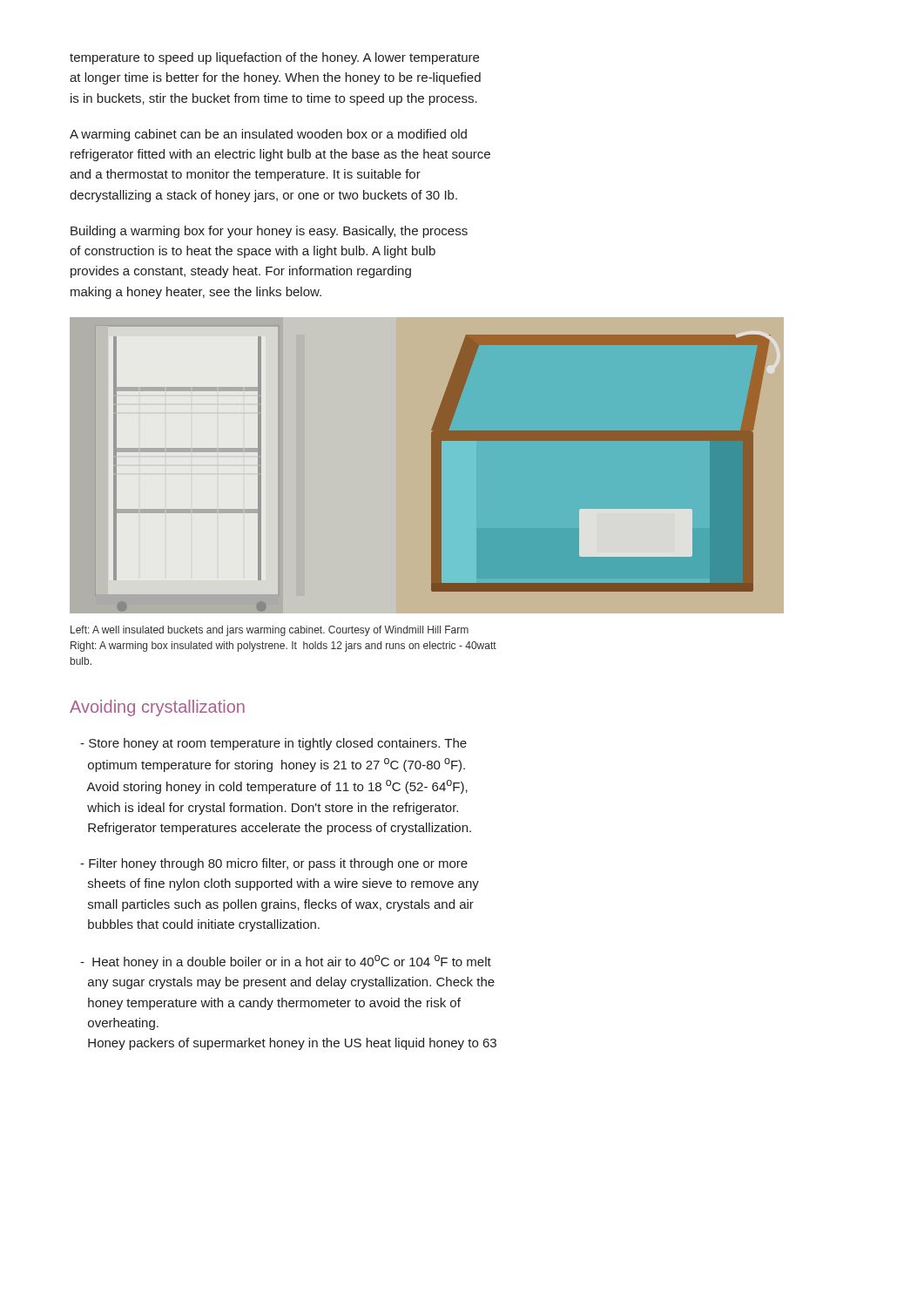Find the block on this page that starts "A warming cabinet can be"

pos(280,164)
